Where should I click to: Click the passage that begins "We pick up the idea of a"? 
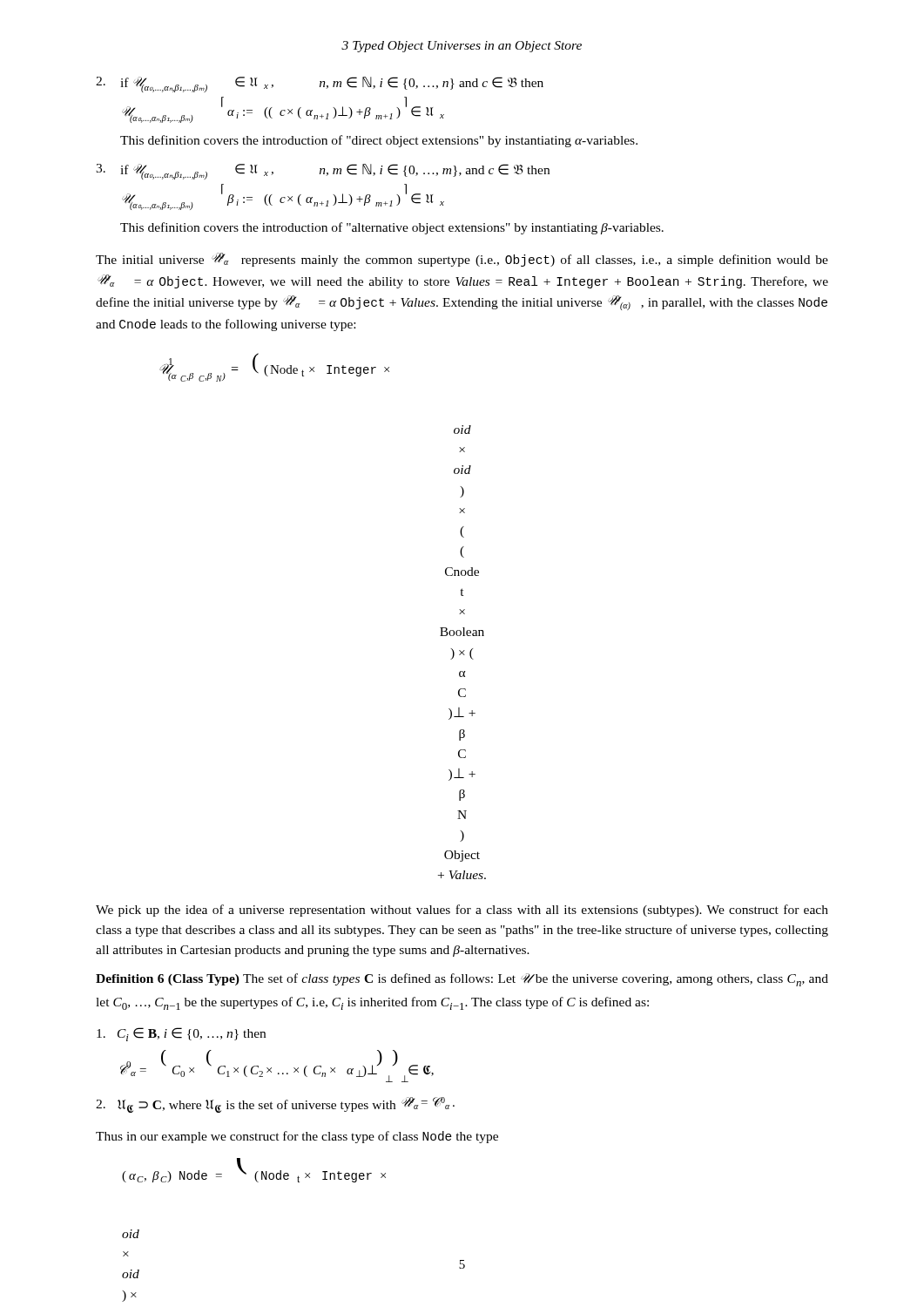462,929
